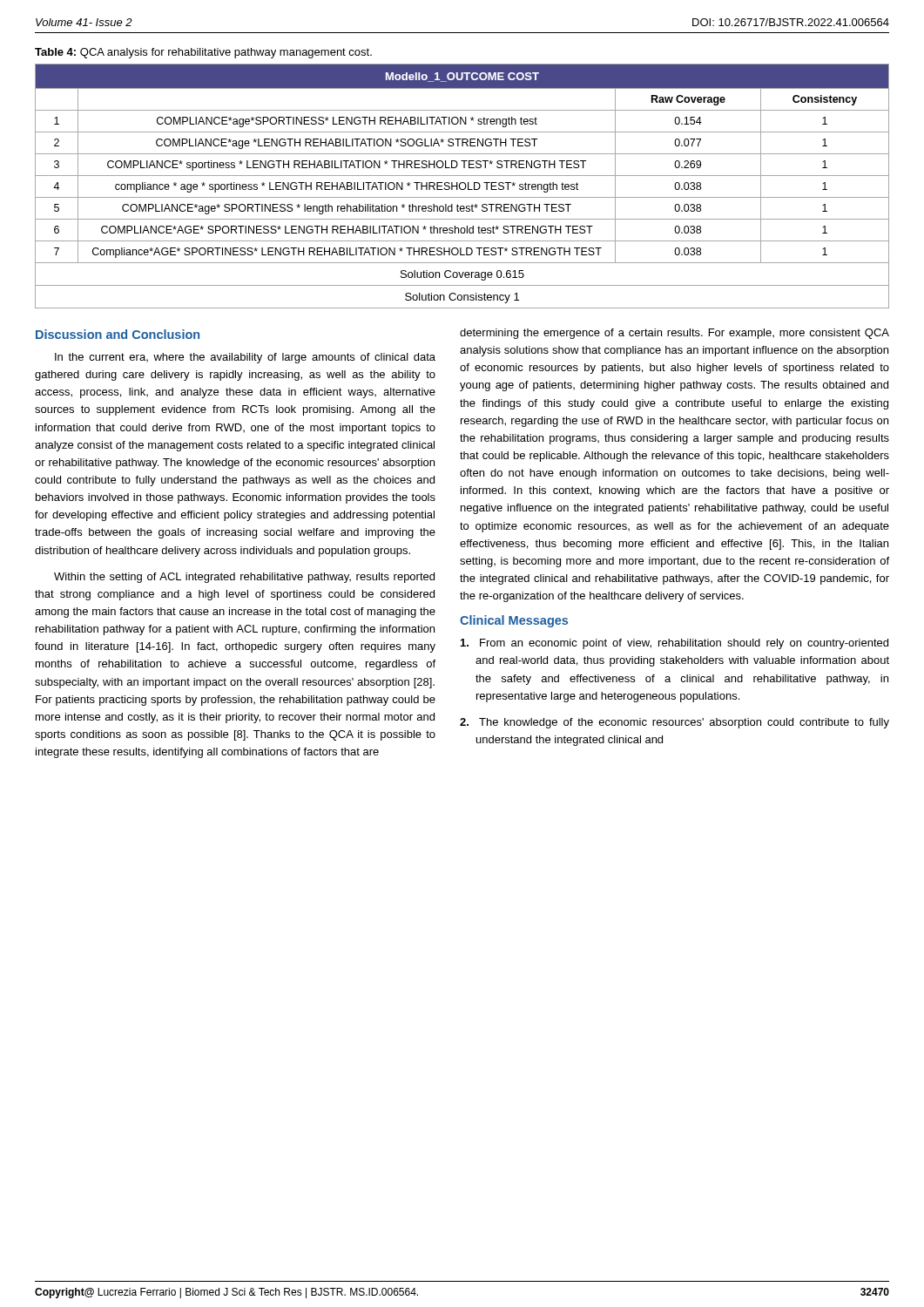924x1307 pixels.
Task: Click on the table containing "compliance * age"
Action: click(x=462, y=186)
